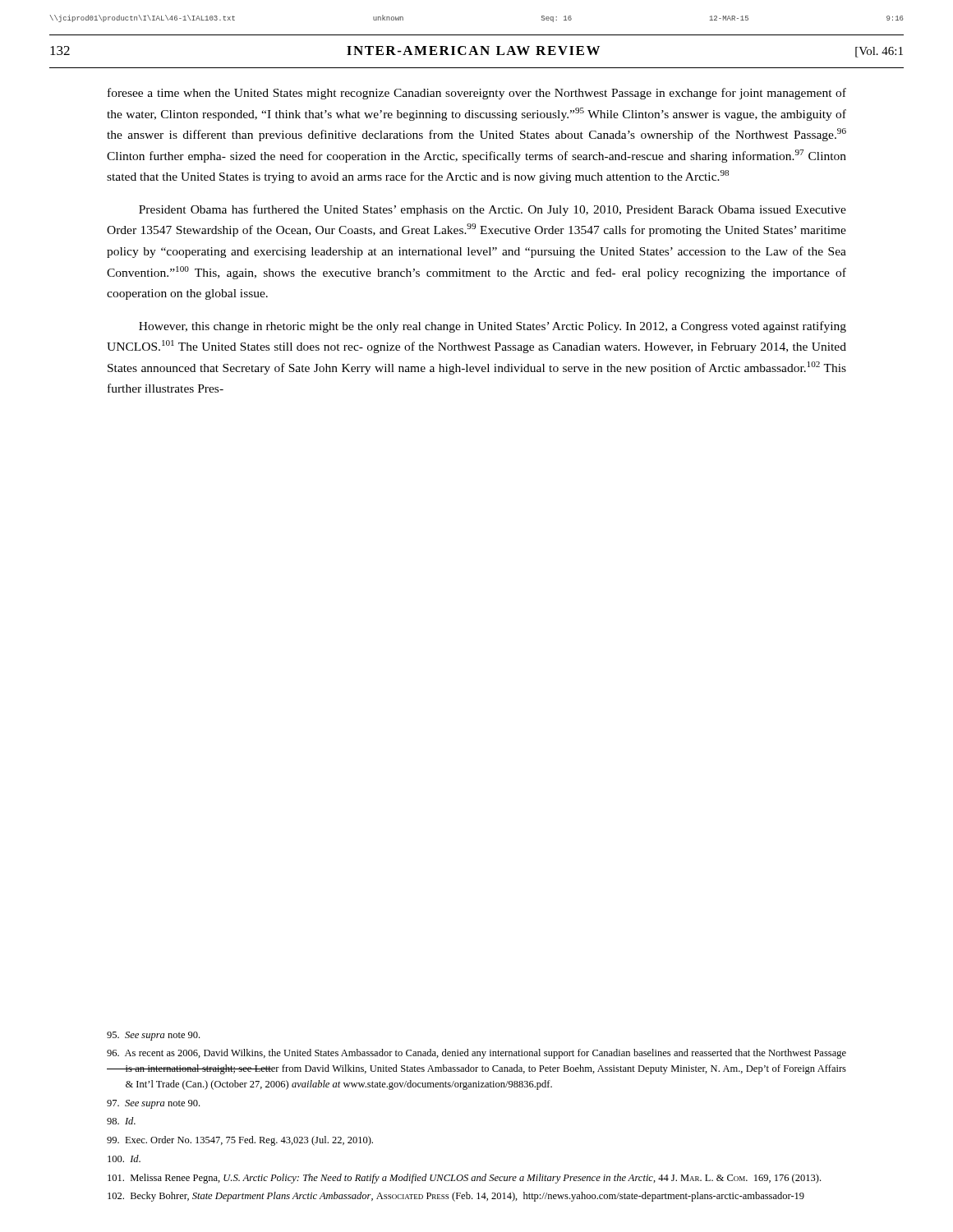Navigate to the element starting "However, this change in rhetoric might"
Viewport: 953px width, 1232px height.
[x=476, y=357]
